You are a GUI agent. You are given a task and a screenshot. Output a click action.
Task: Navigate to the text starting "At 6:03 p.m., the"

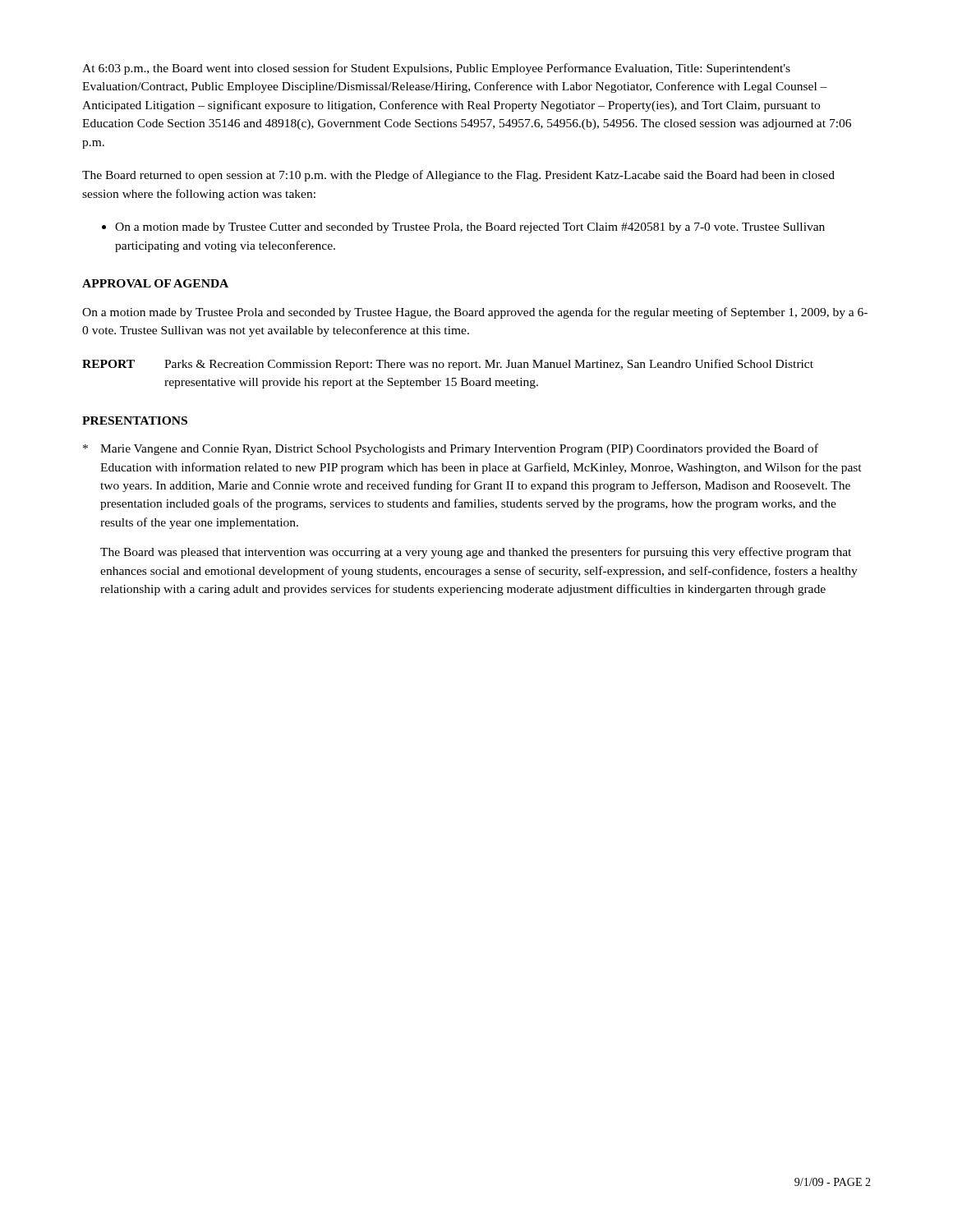click(467, 105)
